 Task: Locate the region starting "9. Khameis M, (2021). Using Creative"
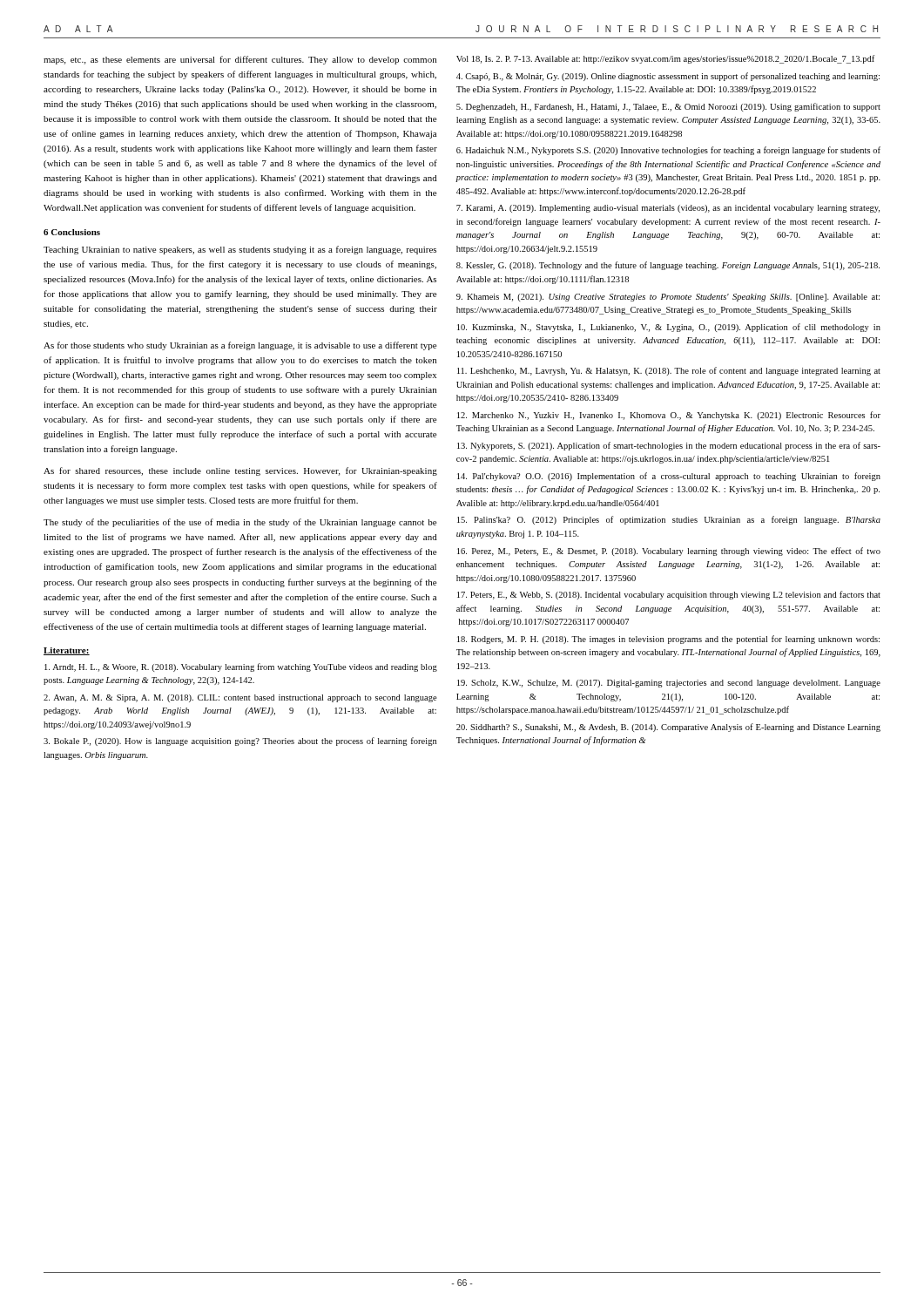668,303
